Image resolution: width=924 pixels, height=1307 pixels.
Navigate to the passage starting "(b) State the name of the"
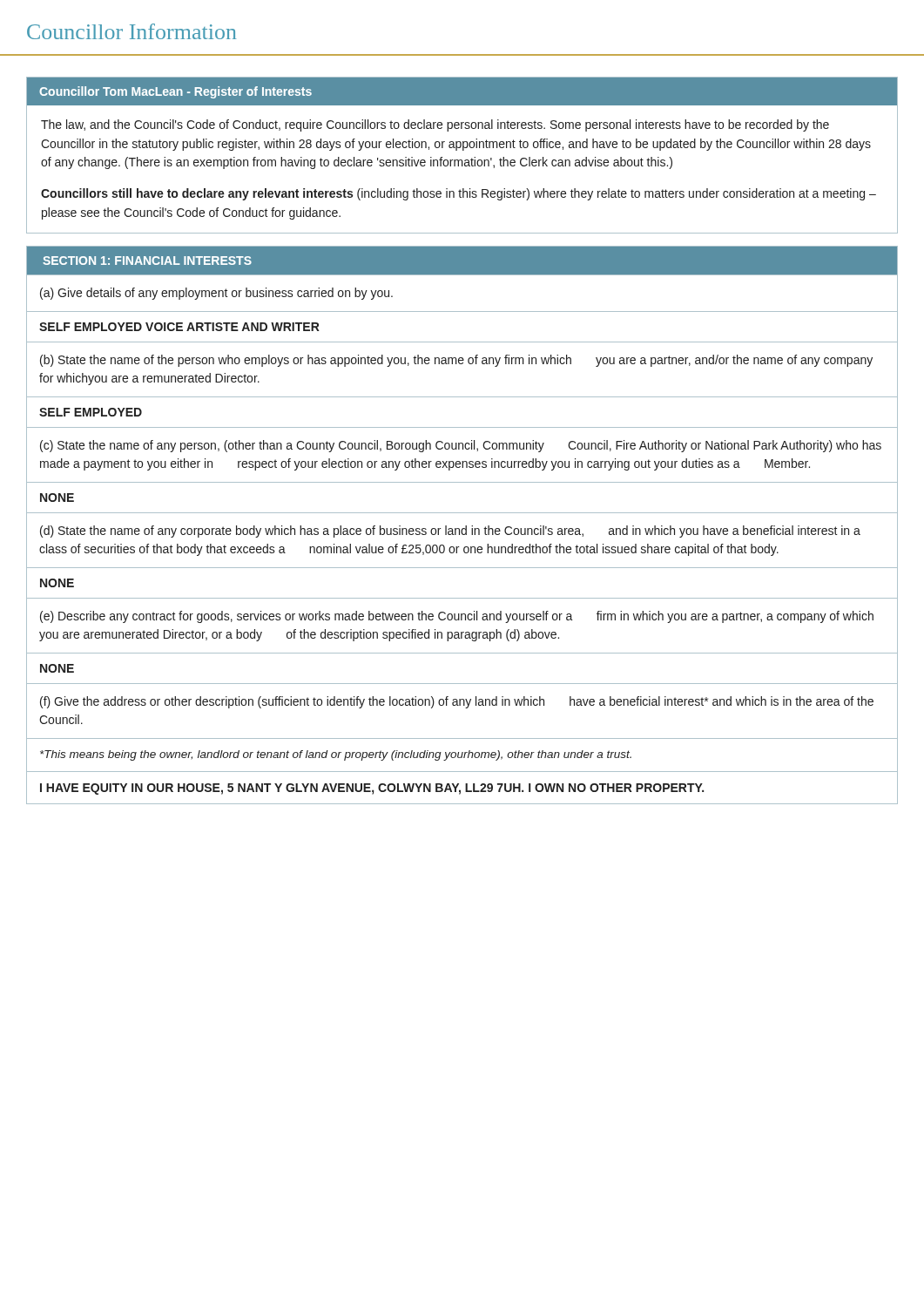[456, 369]
